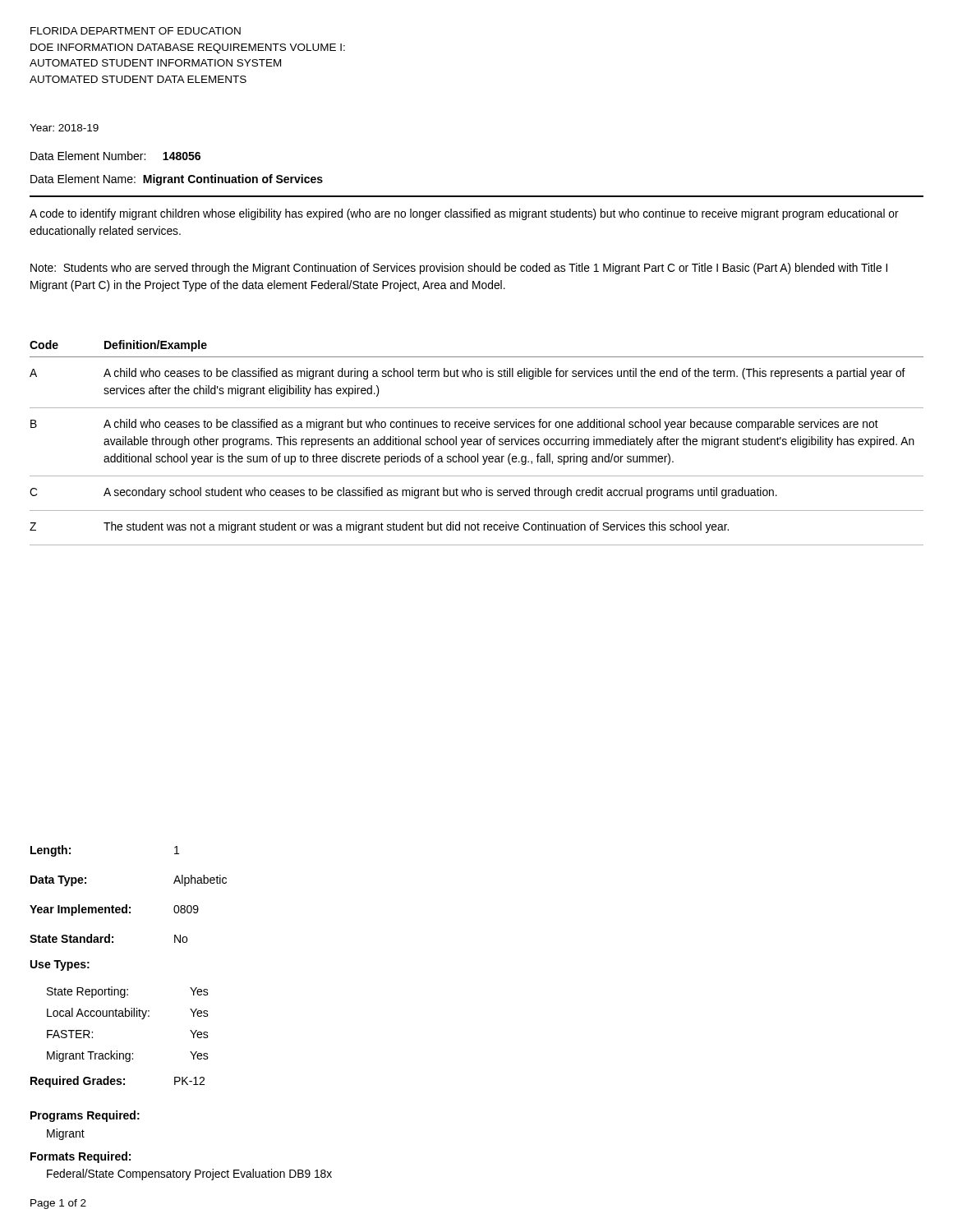Locate the text "Data Type:Alphabetic"

click(71, 880)
